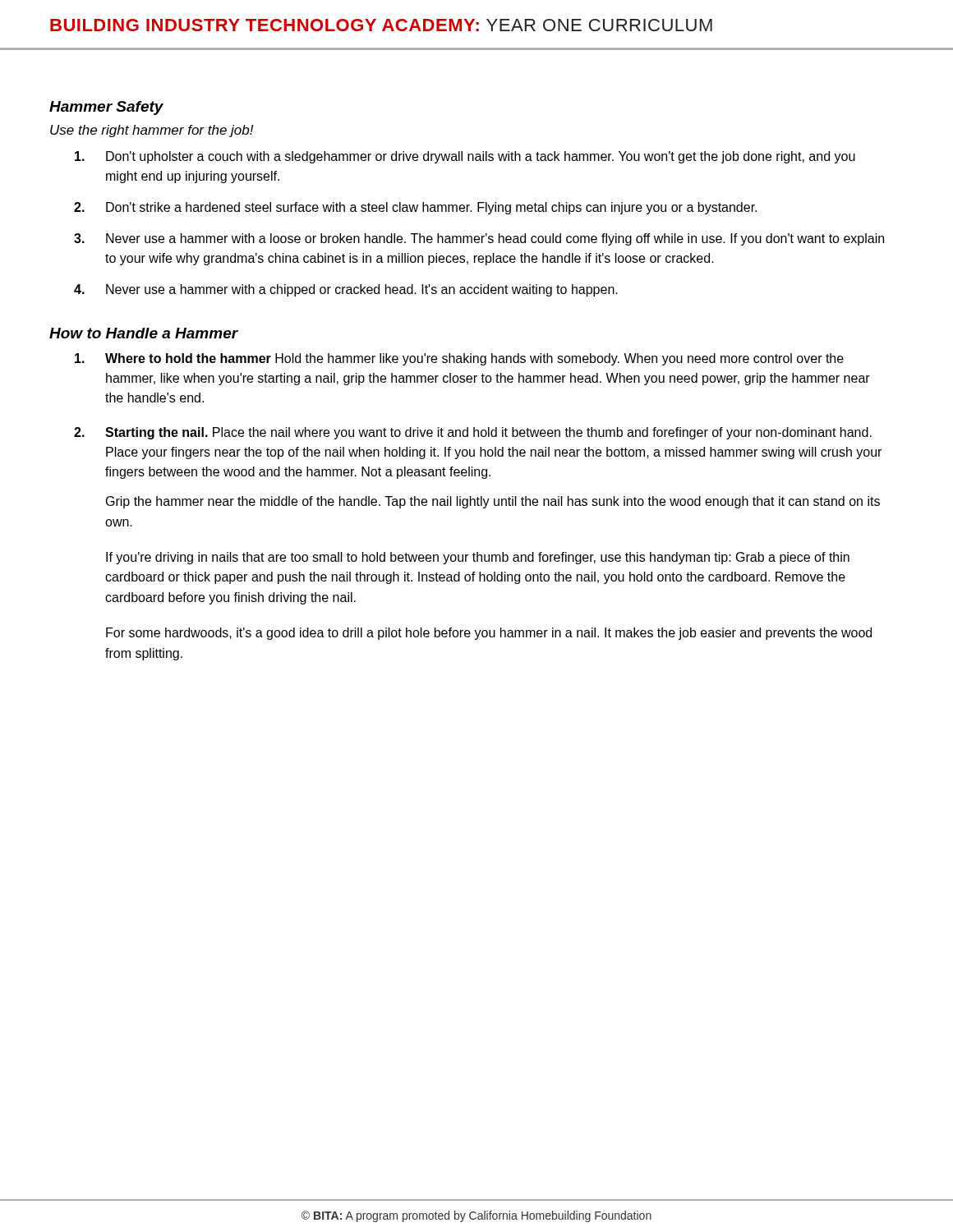Locate the list item that says "Don't upholster a couch with a sledgehammer"

(476, 167)
